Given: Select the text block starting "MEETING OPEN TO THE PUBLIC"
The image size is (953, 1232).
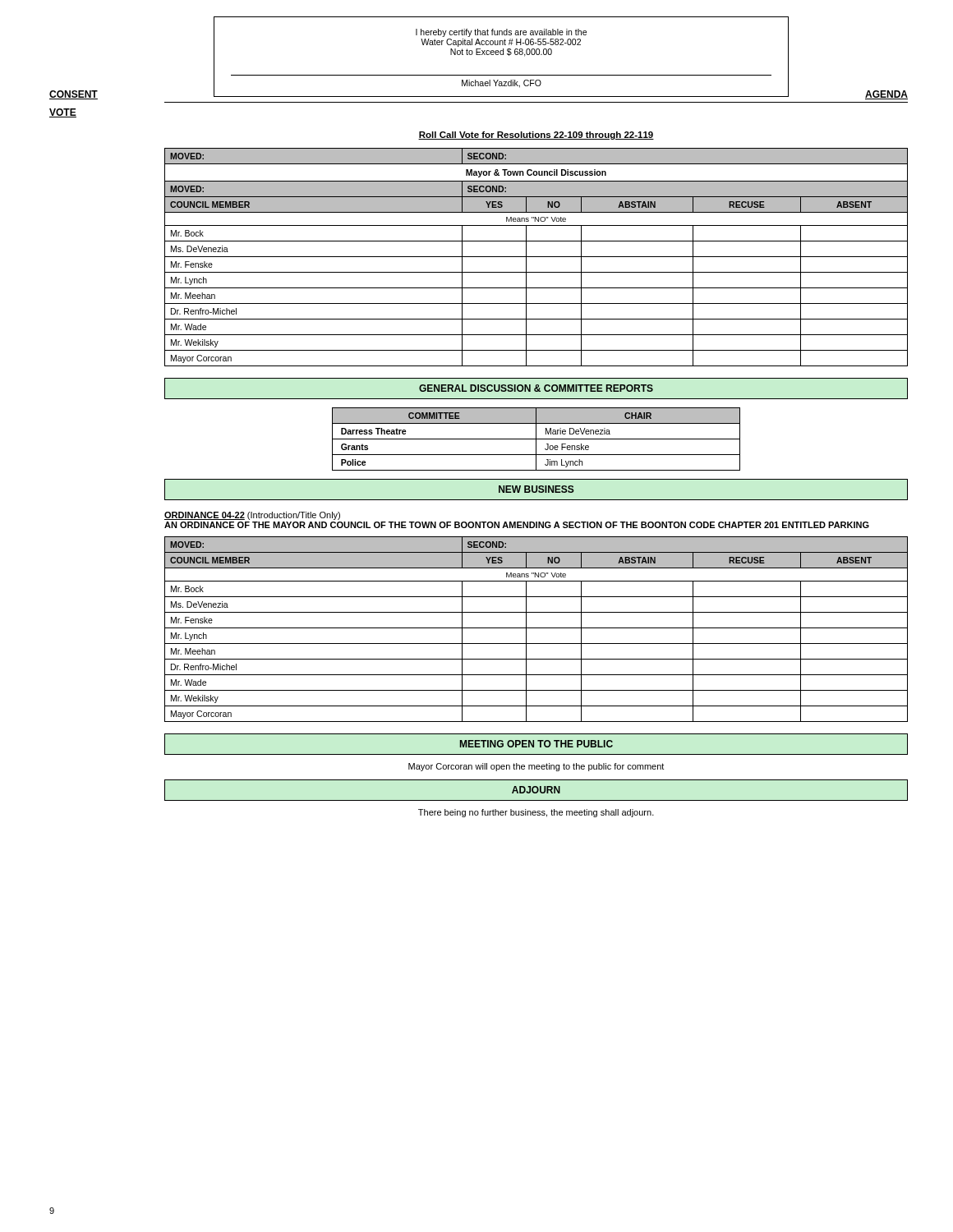Looking at the screenshot, I should pyautogui.click(x=536, y=744).
